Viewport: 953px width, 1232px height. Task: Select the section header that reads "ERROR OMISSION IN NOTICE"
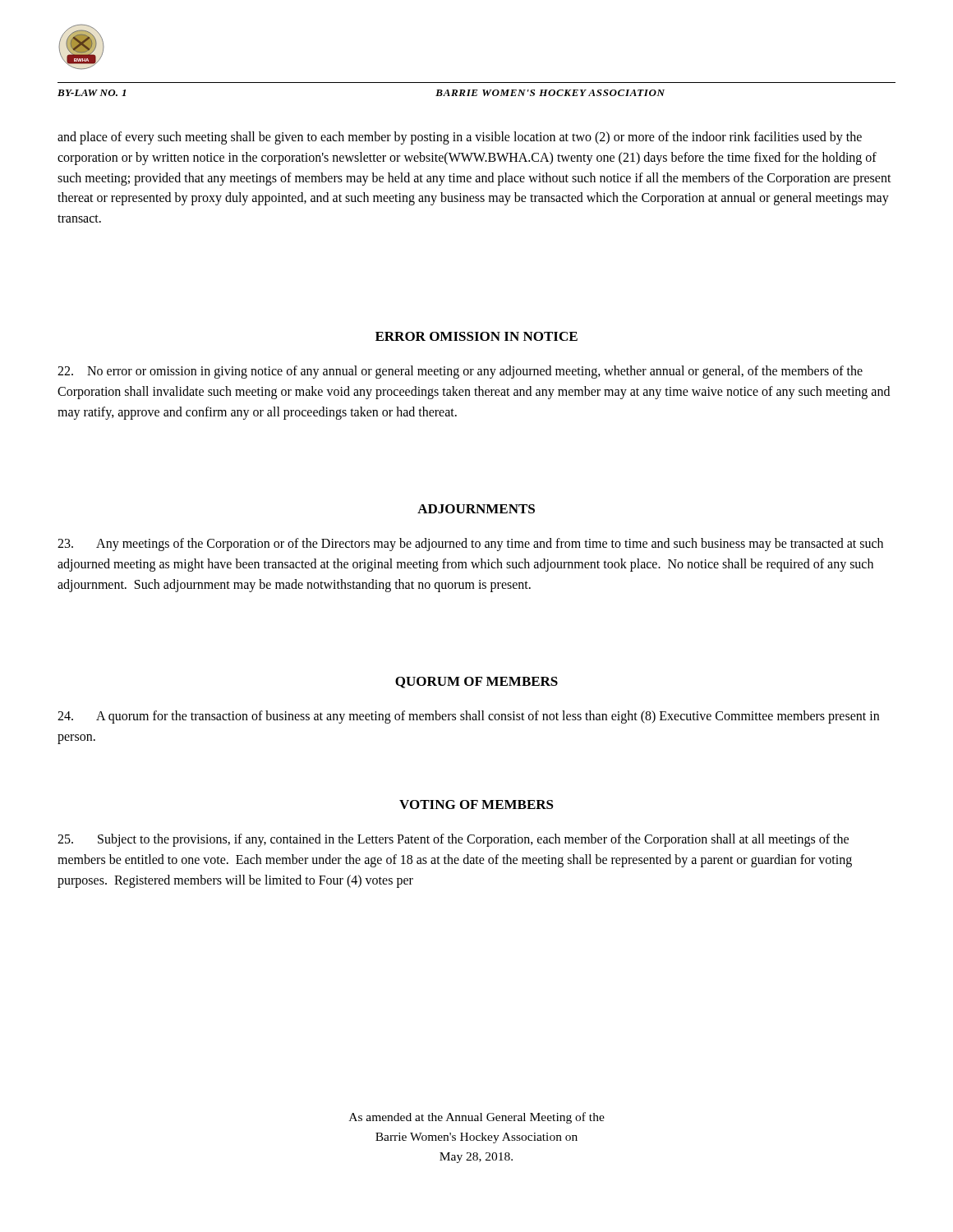click(x=476, y=337)
